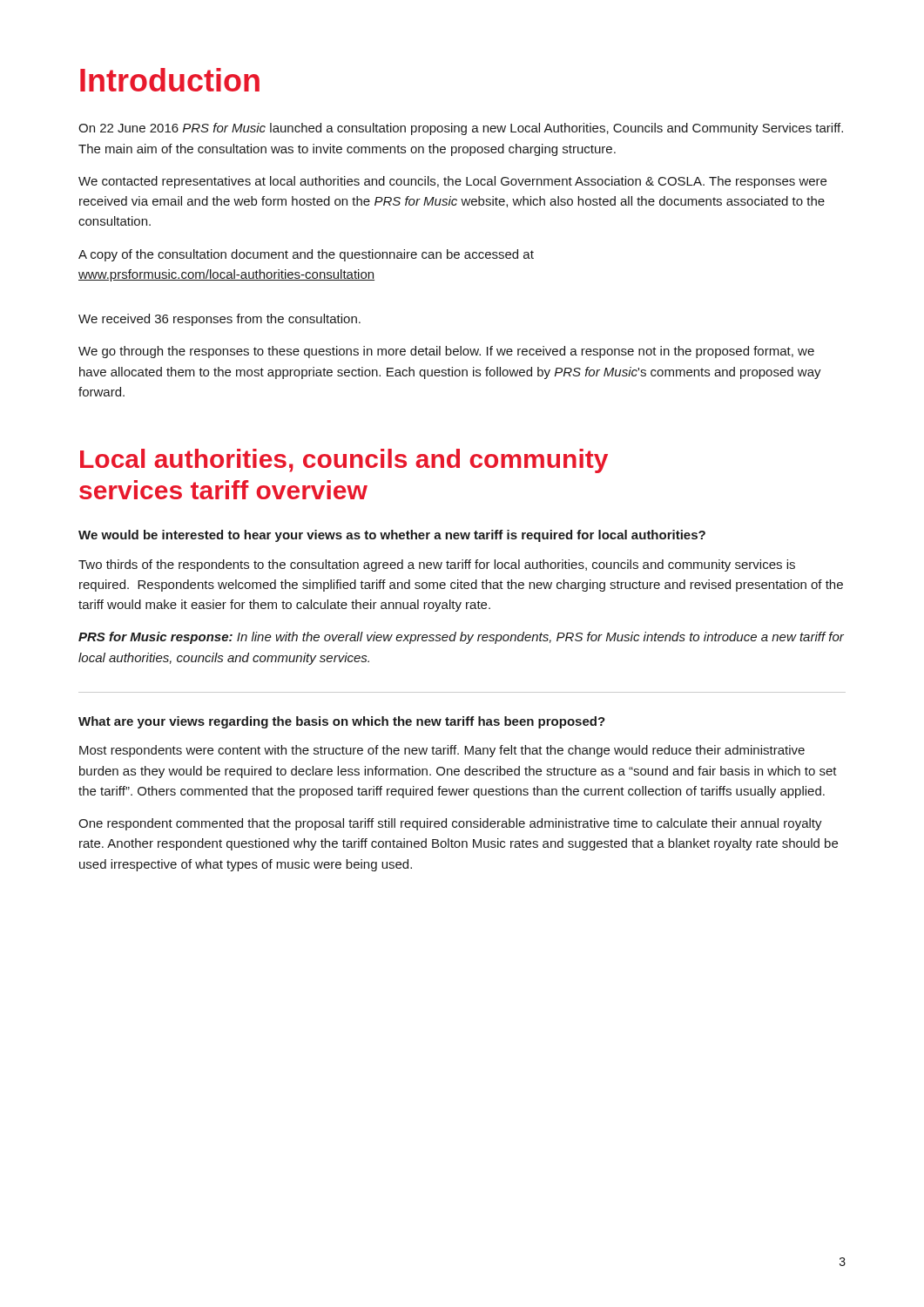
Task: Locate the text block that says "PRS for Music response: In"
Action: (462, 647)
